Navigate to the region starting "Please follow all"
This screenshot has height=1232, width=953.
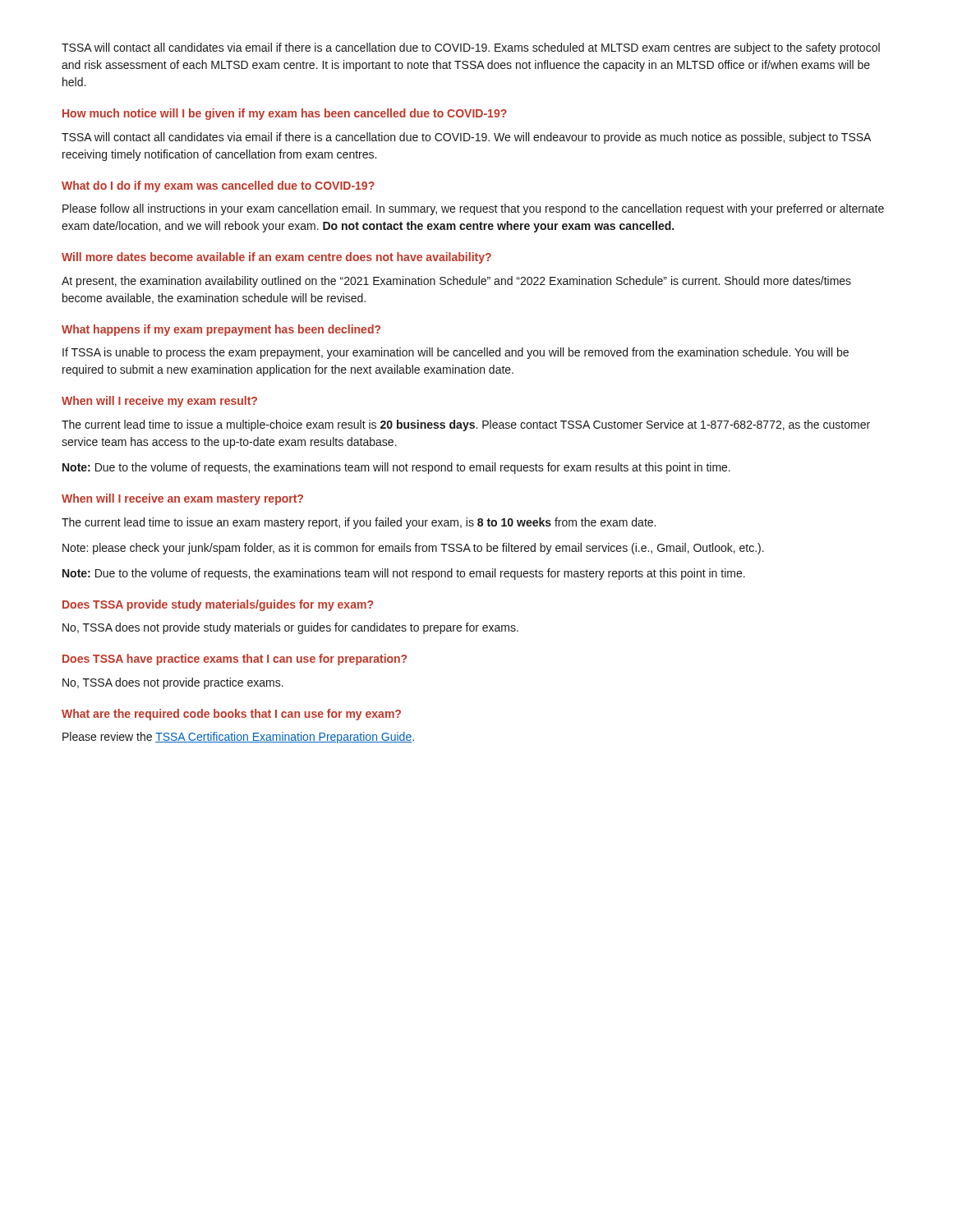[473, 217]
